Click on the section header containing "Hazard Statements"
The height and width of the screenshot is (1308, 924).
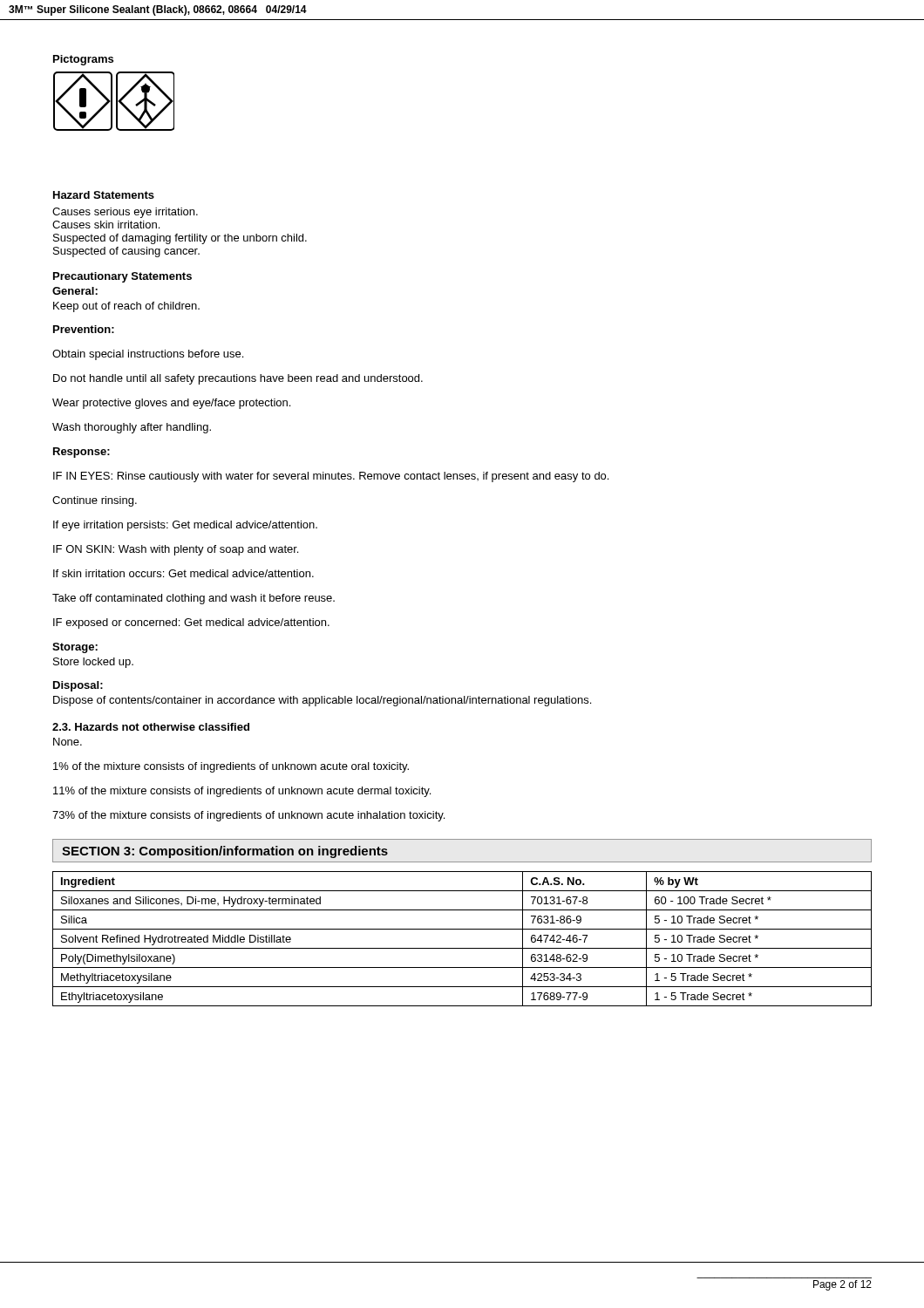click(x=103, y=195)
